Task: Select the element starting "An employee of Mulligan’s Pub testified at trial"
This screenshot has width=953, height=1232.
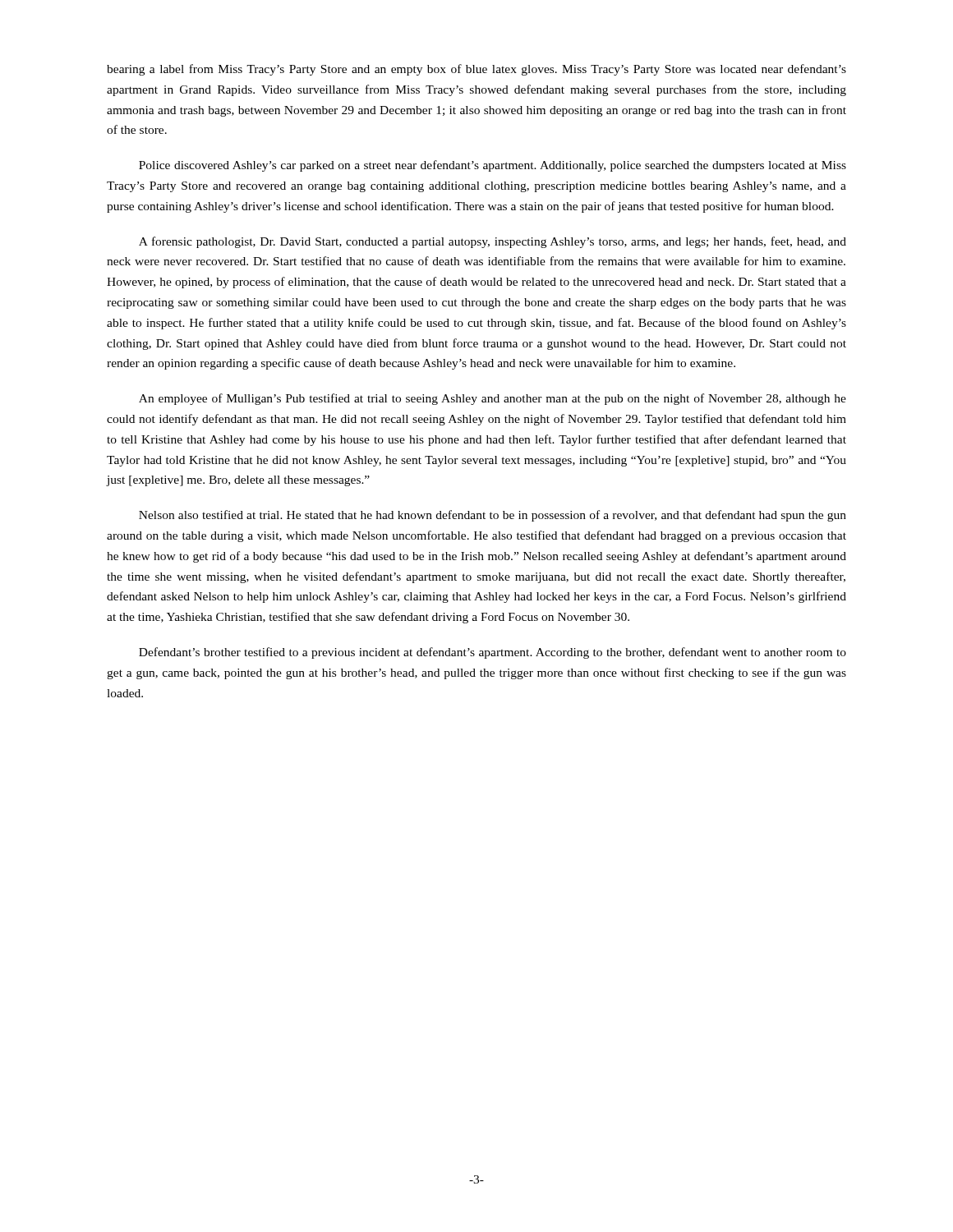Action: 476,440
